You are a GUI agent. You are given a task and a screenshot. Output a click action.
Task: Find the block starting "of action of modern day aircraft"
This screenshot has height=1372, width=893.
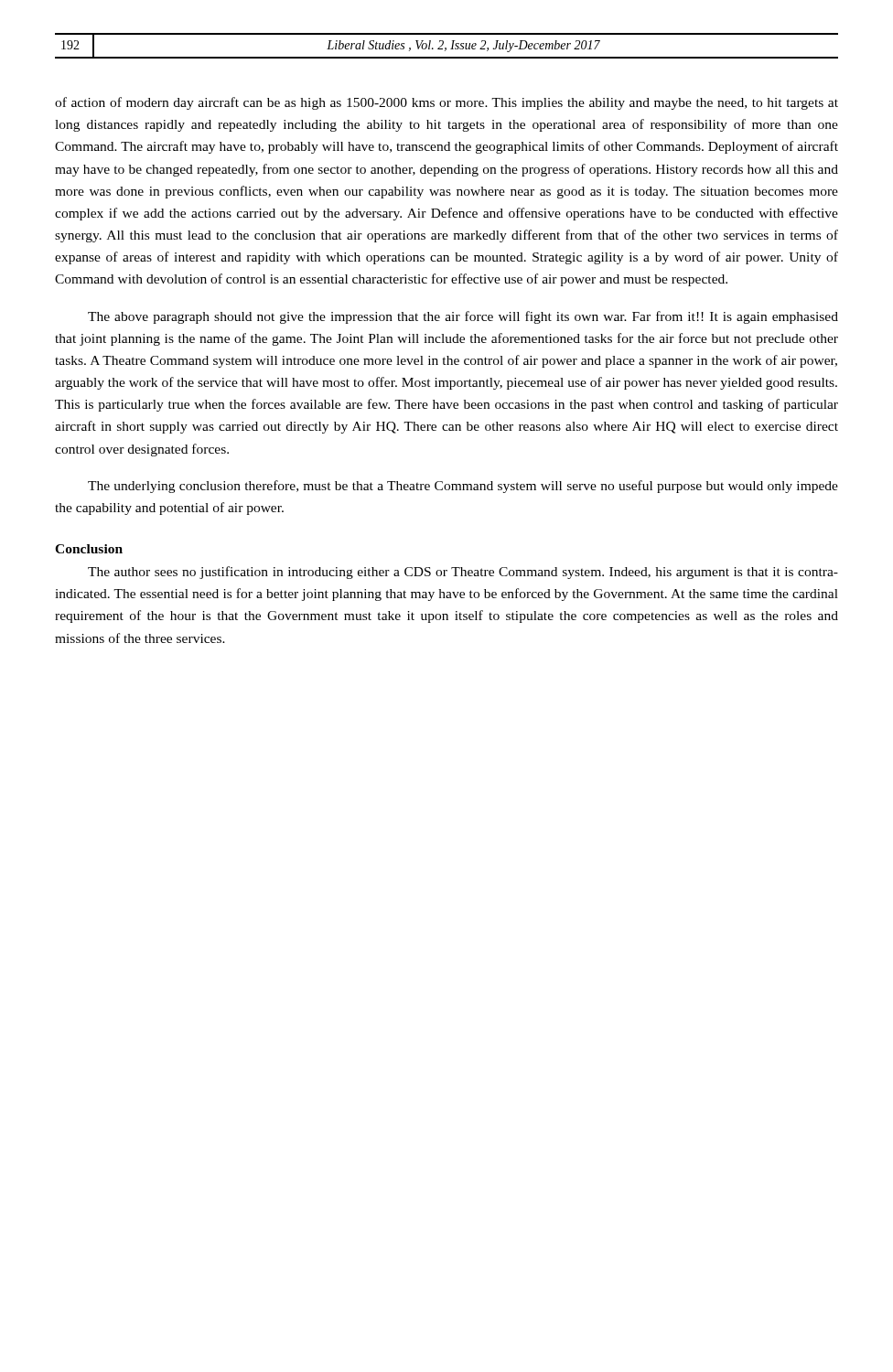446,190
